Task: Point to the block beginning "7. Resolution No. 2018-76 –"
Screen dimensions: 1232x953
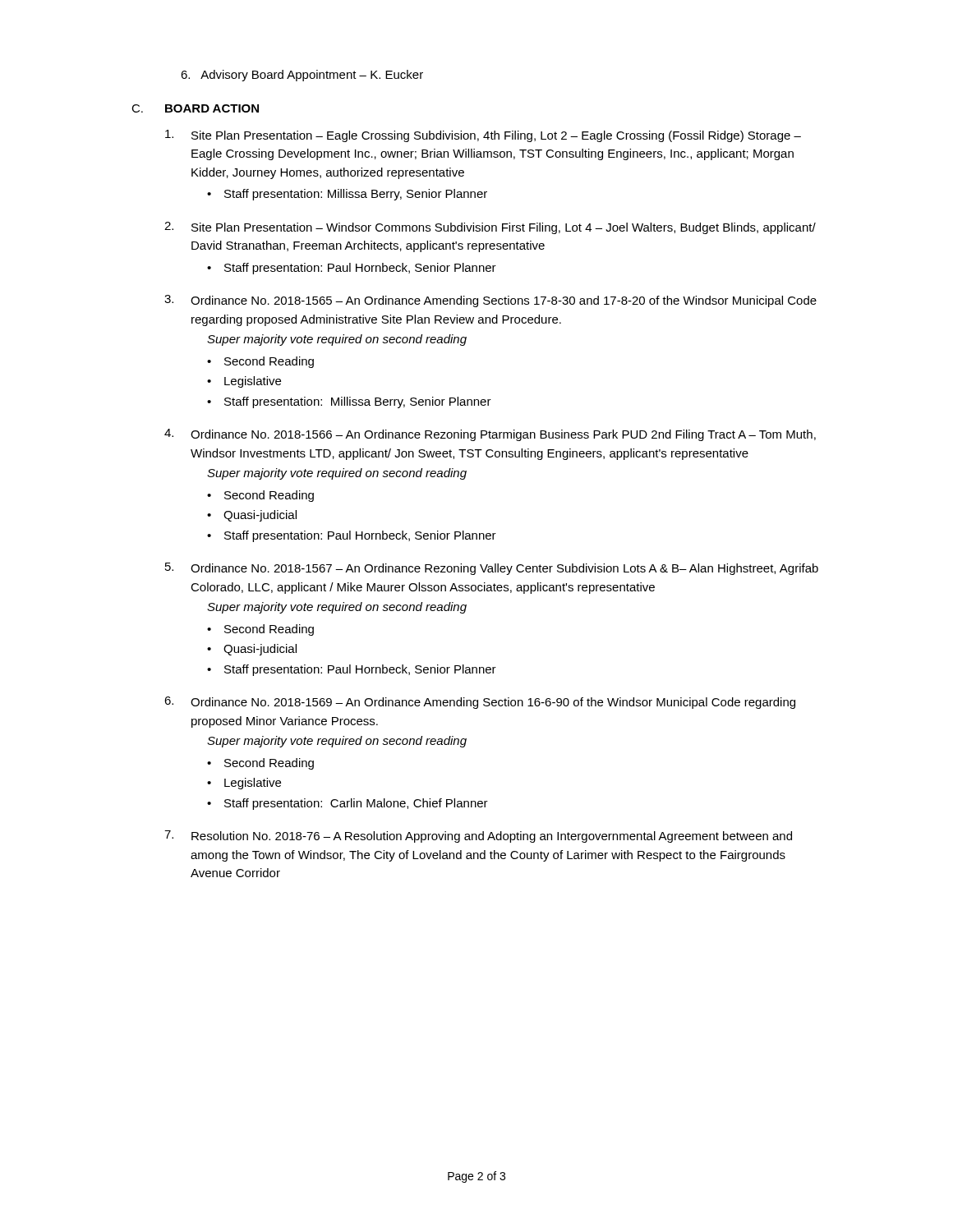Action: coord(493,855)
